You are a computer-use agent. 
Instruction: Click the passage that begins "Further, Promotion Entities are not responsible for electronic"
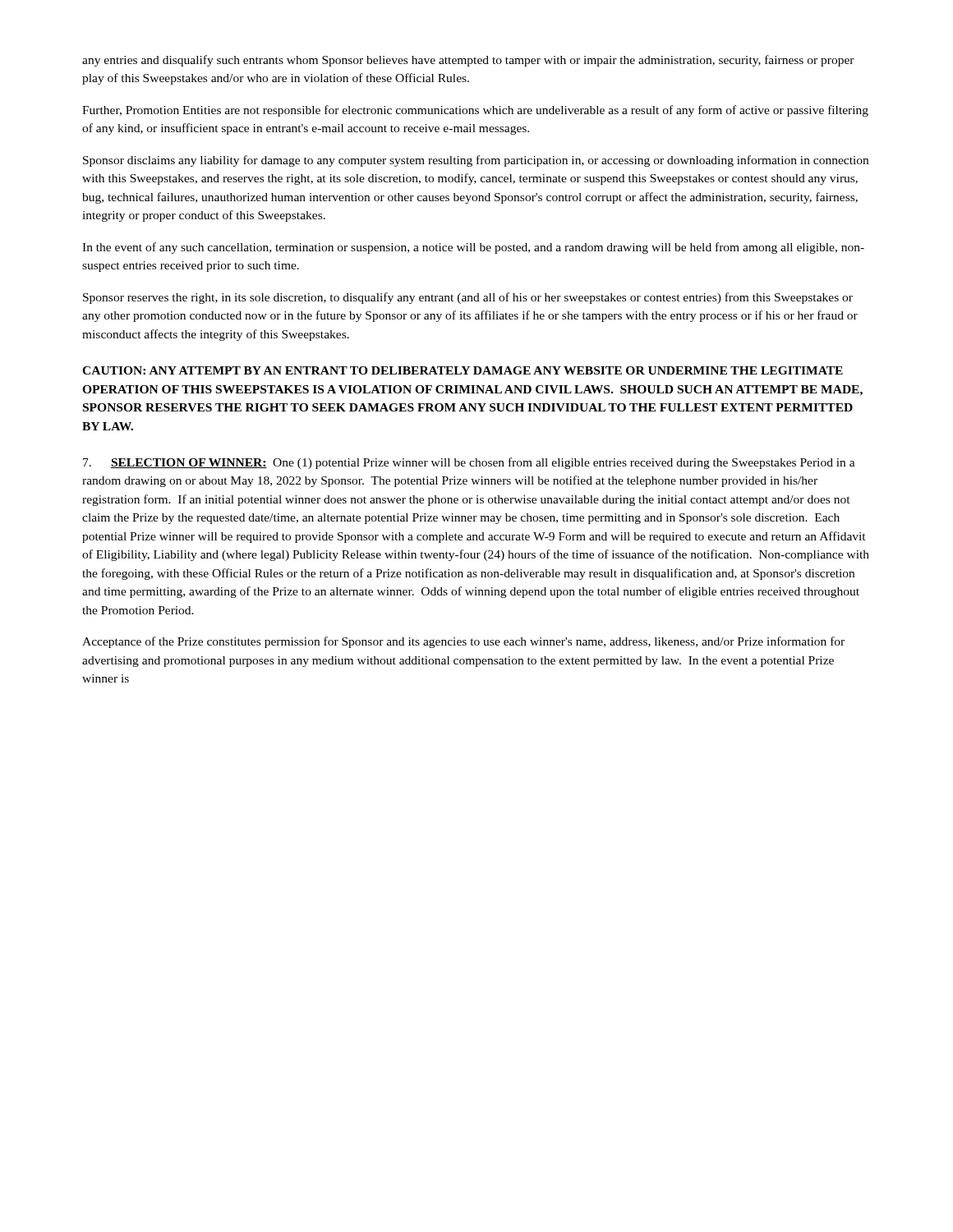(475, 119)
